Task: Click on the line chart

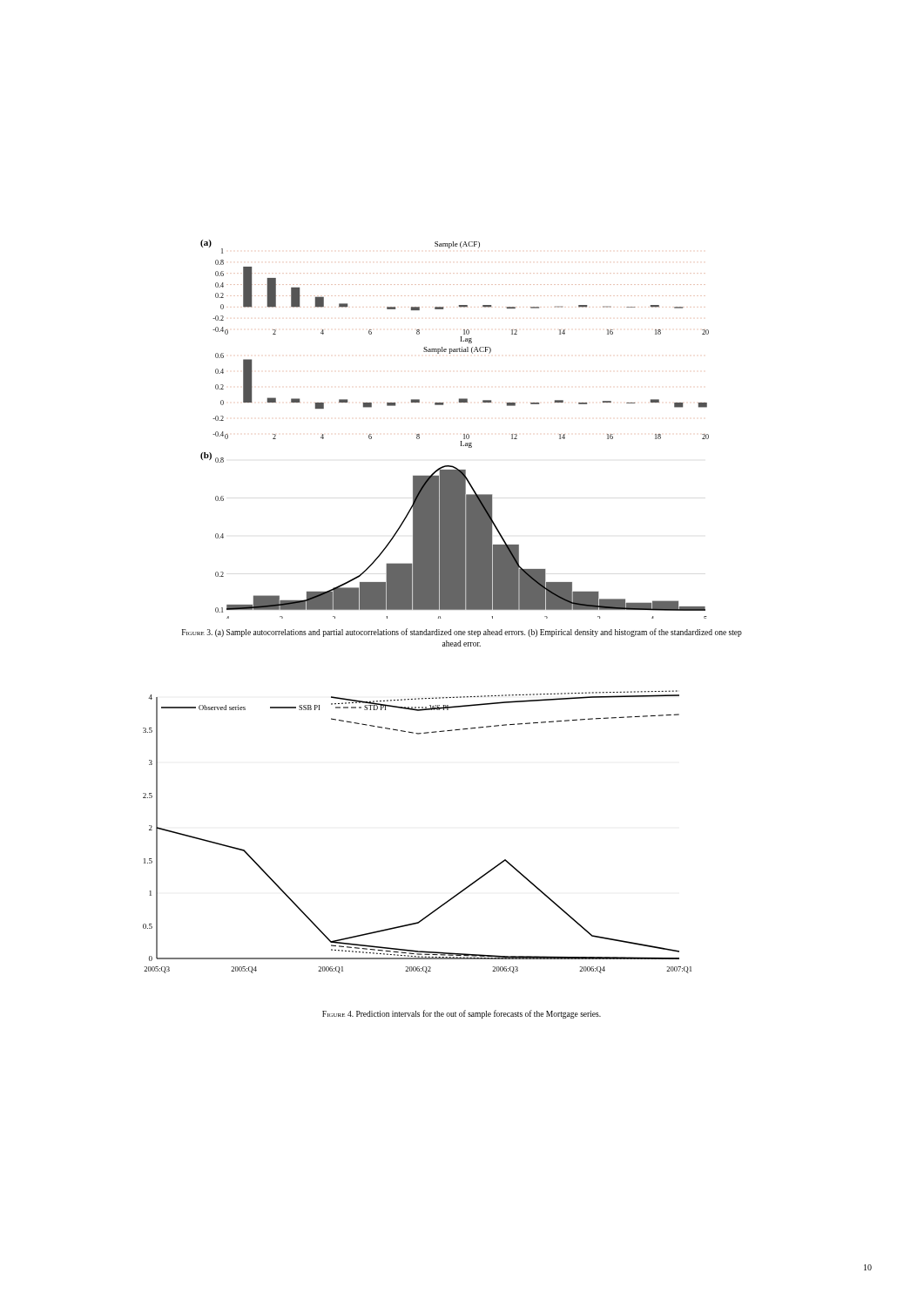Action: pos(401,845)
